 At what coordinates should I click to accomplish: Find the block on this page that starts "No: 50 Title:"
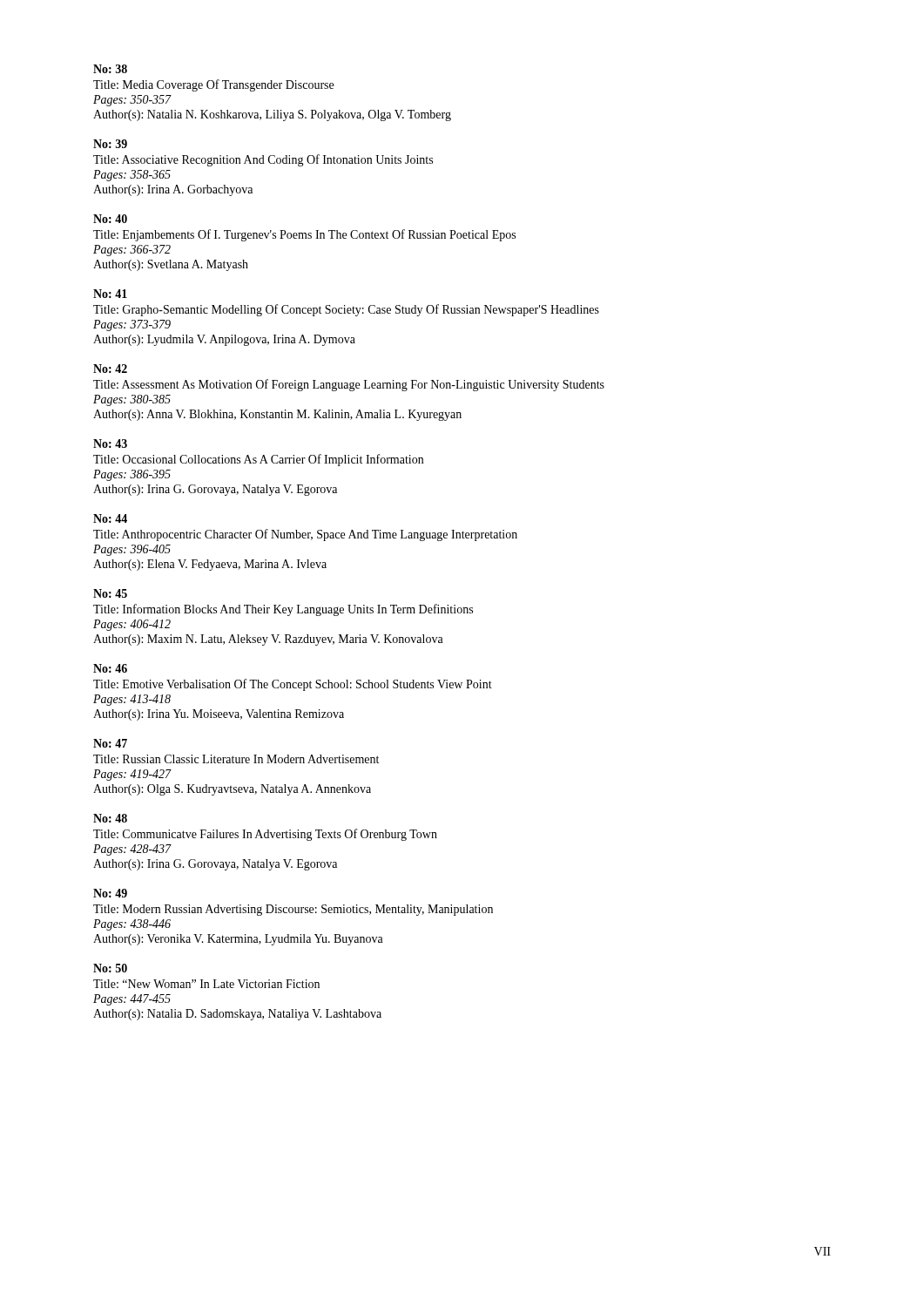coord(110,968)
